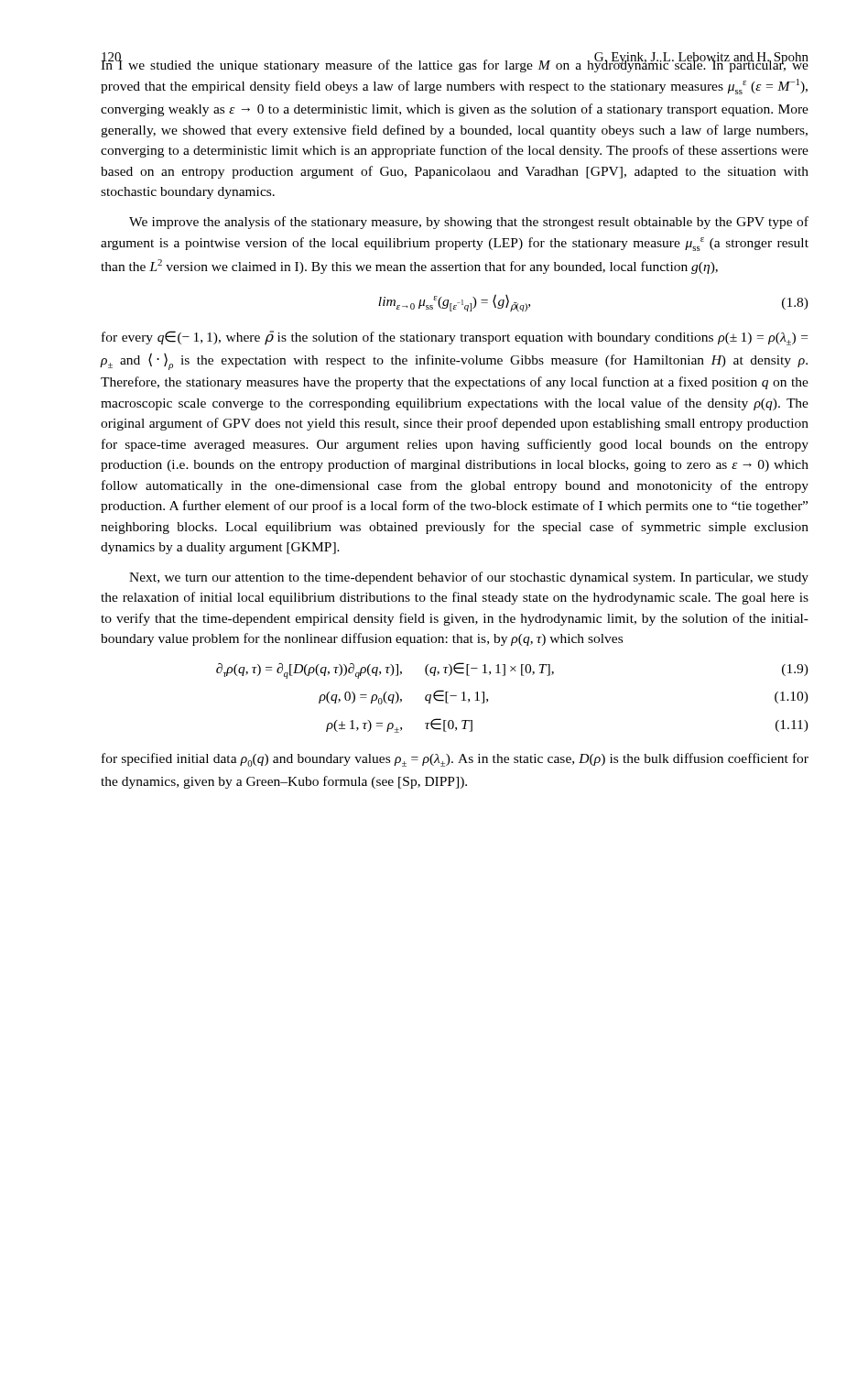Click on the text block that reads "In I we studied the unique stationary"

455,166
